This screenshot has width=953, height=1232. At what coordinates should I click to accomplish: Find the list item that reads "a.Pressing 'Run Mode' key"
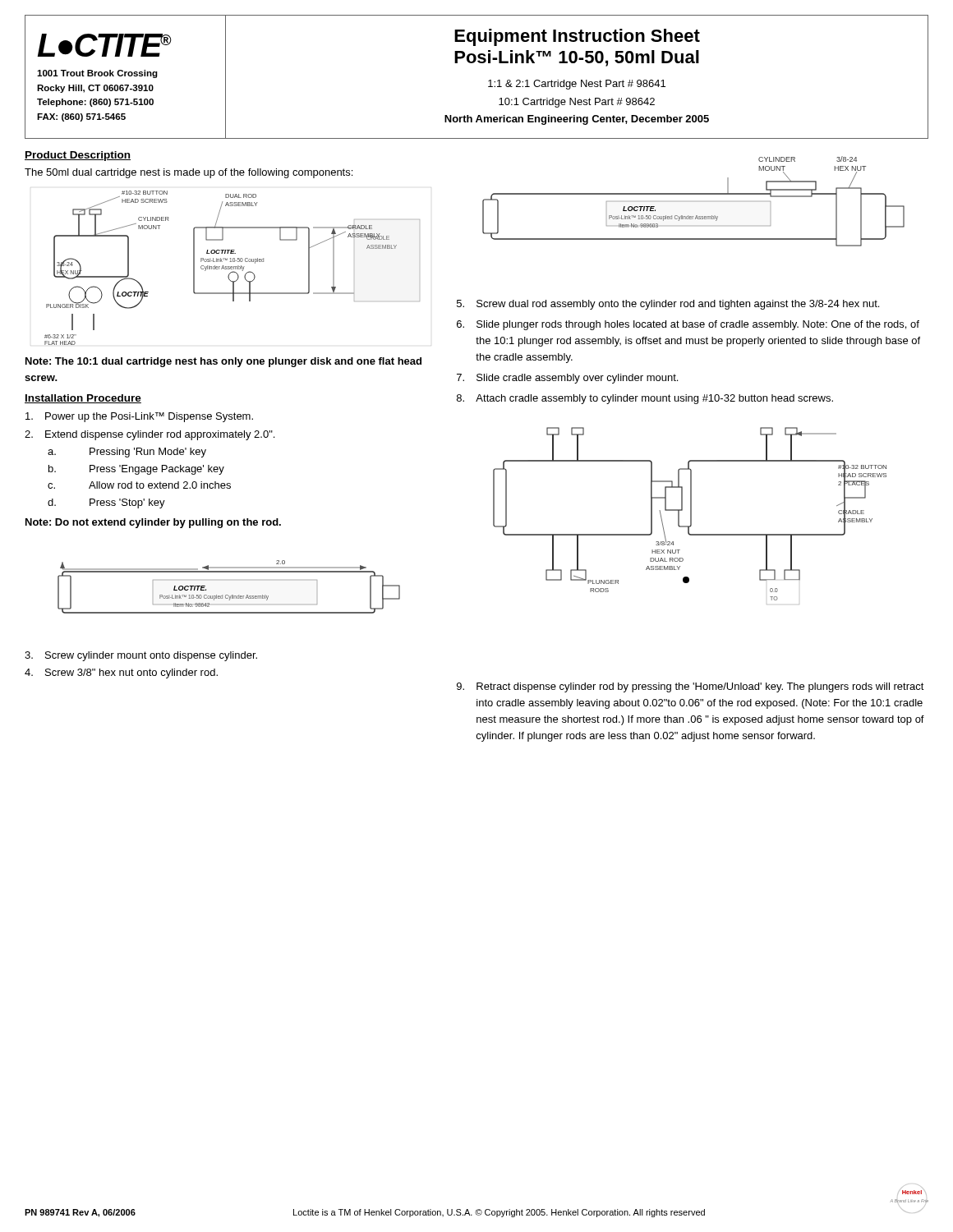click(115, 452)
